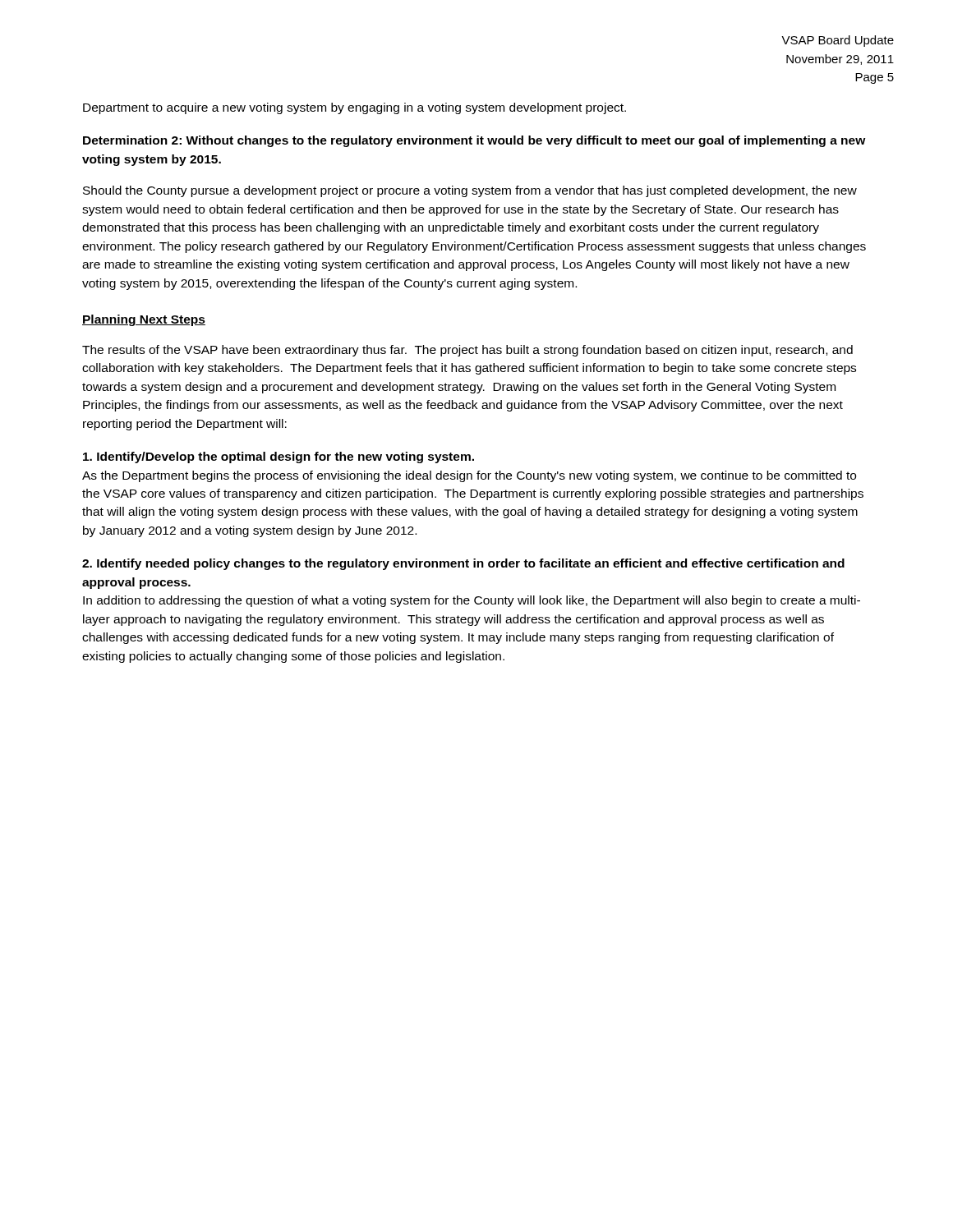953x1232 pixels.
Task: Locate the text block starting "Determination 2: Without changes to the regulatory"
Action: (474, 150)
